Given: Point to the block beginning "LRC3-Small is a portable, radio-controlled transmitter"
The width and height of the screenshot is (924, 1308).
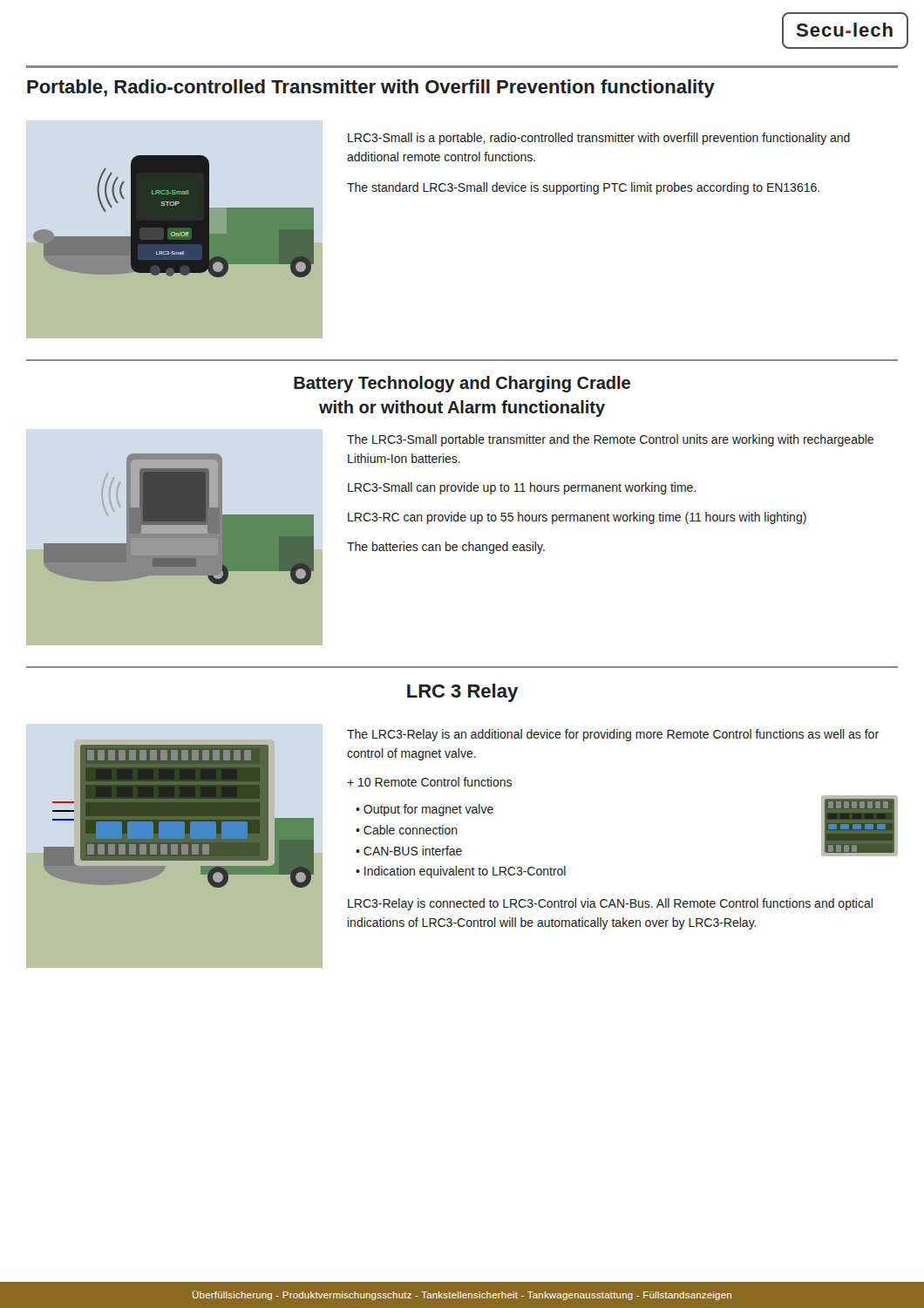Looking at the screenshot, I should [x=599, y=139].
